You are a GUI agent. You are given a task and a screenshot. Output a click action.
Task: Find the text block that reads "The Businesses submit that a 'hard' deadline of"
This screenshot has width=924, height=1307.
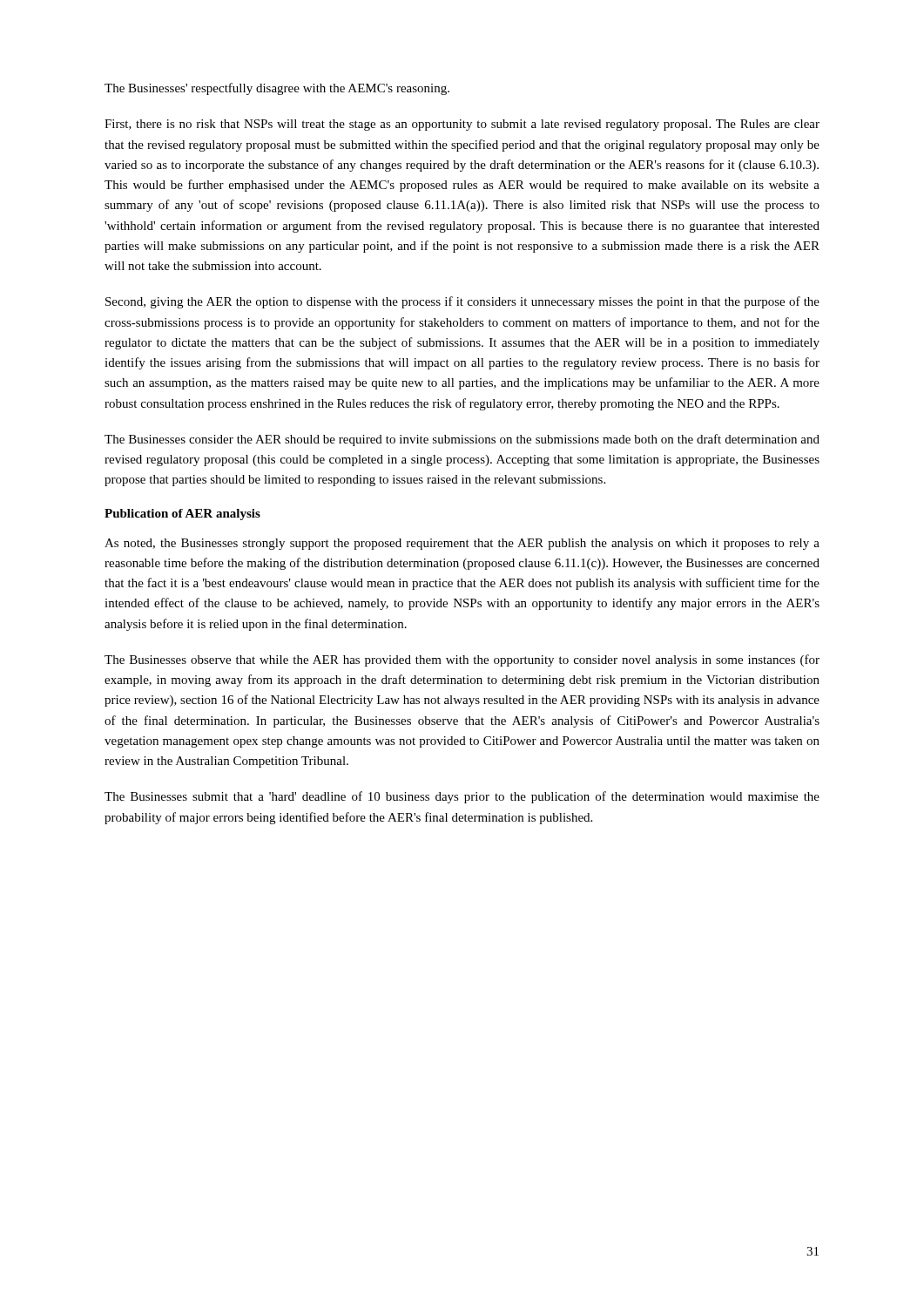click(462, 807)
